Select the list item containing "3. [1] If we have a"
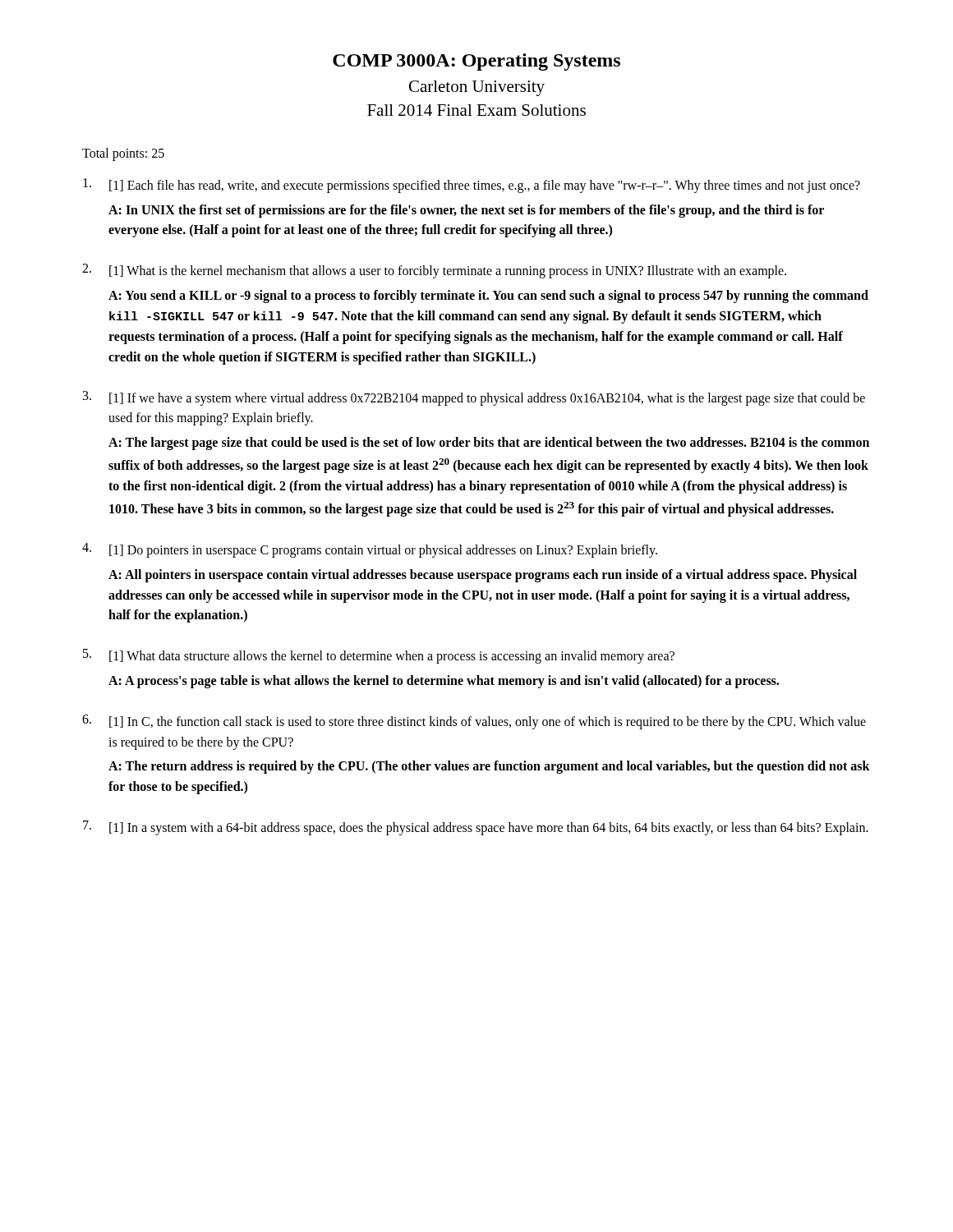 point(476,456)
